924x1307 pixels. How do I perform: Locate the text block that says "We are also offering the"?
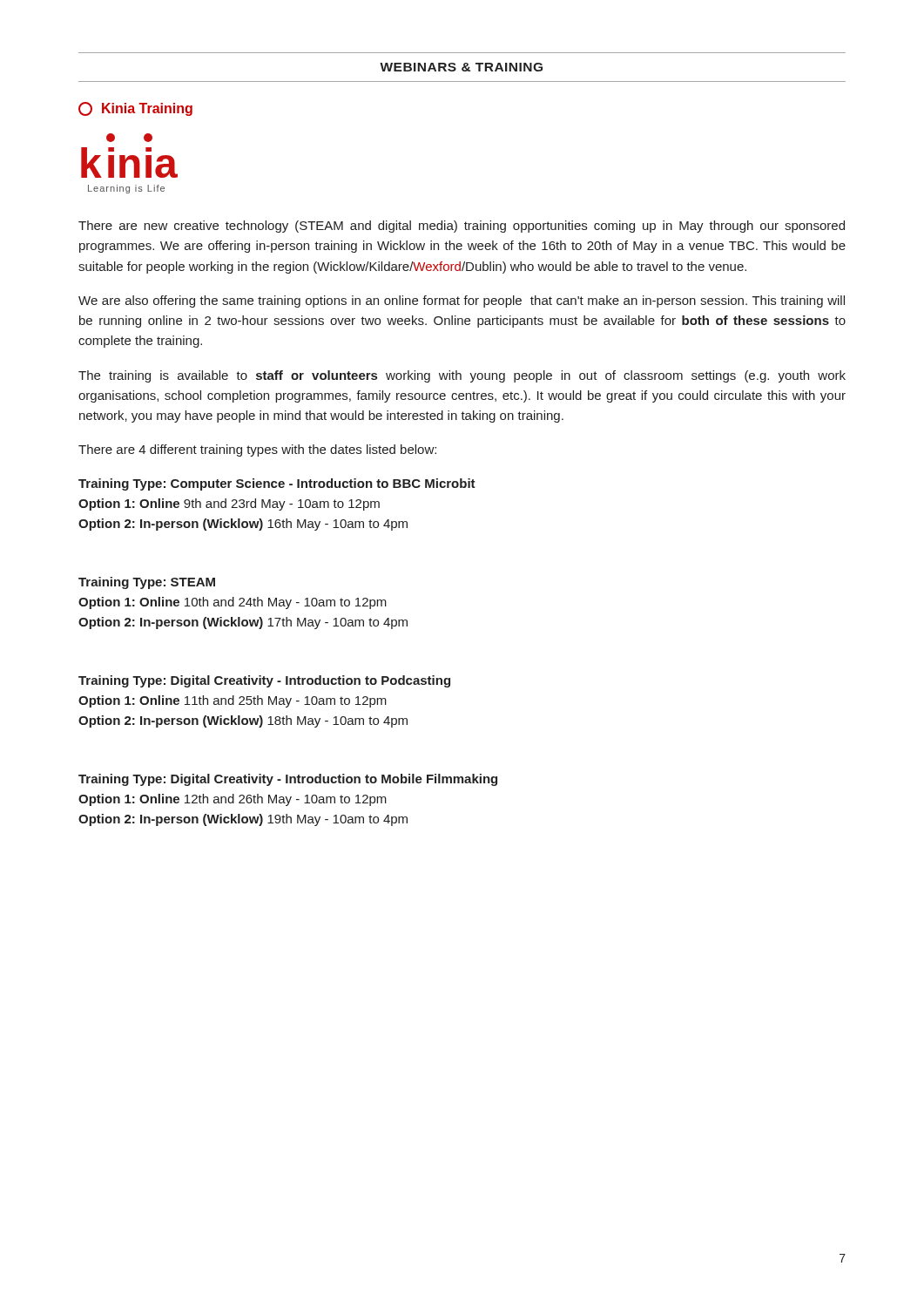(462, 320)
